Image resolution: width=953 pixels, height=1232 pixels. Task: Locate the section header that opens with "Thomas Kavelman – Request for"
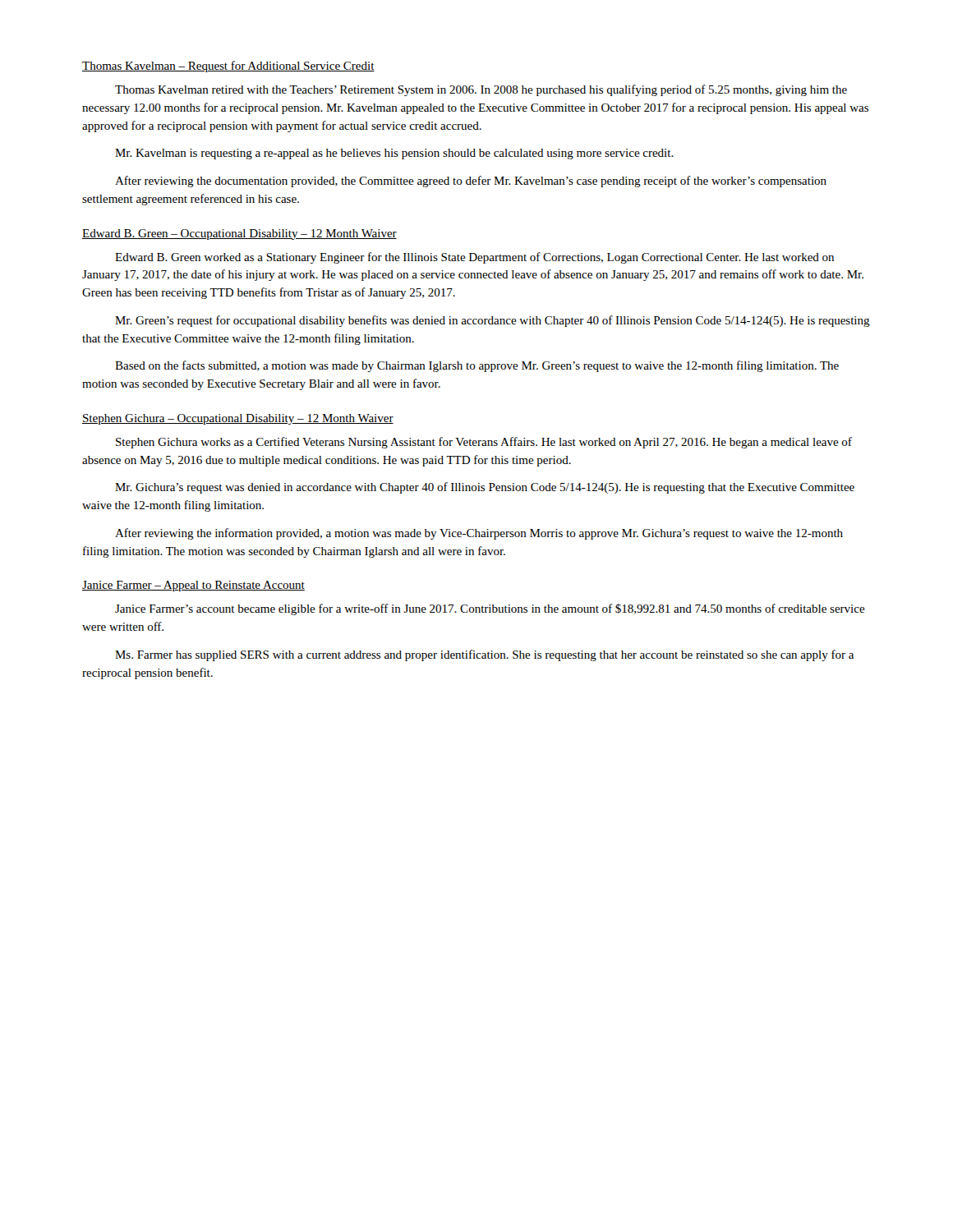[x=228, y=66]
